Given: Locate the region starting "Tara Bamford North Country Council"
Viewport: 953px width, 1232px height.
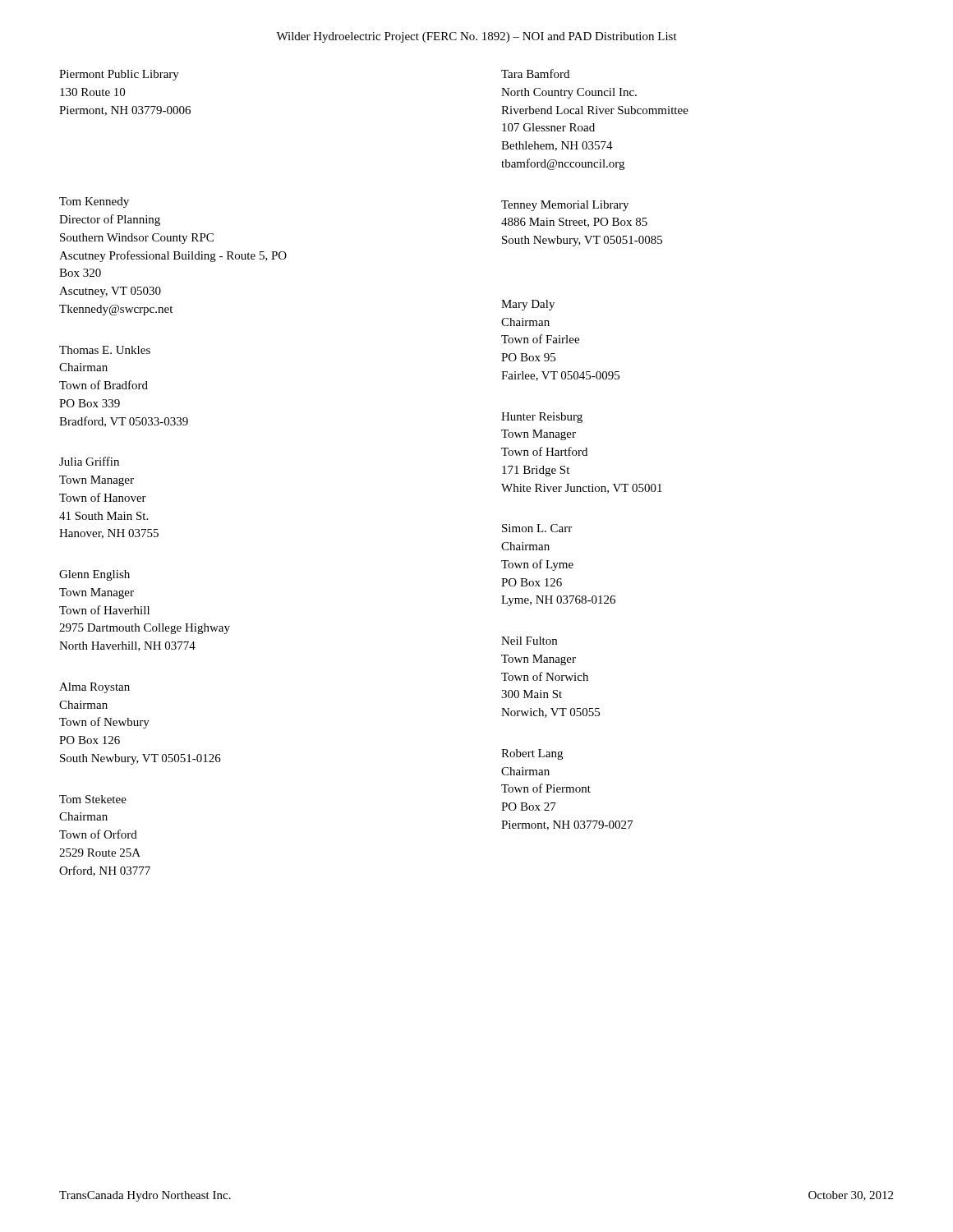Looking at the screenshot, I should 595,119.
